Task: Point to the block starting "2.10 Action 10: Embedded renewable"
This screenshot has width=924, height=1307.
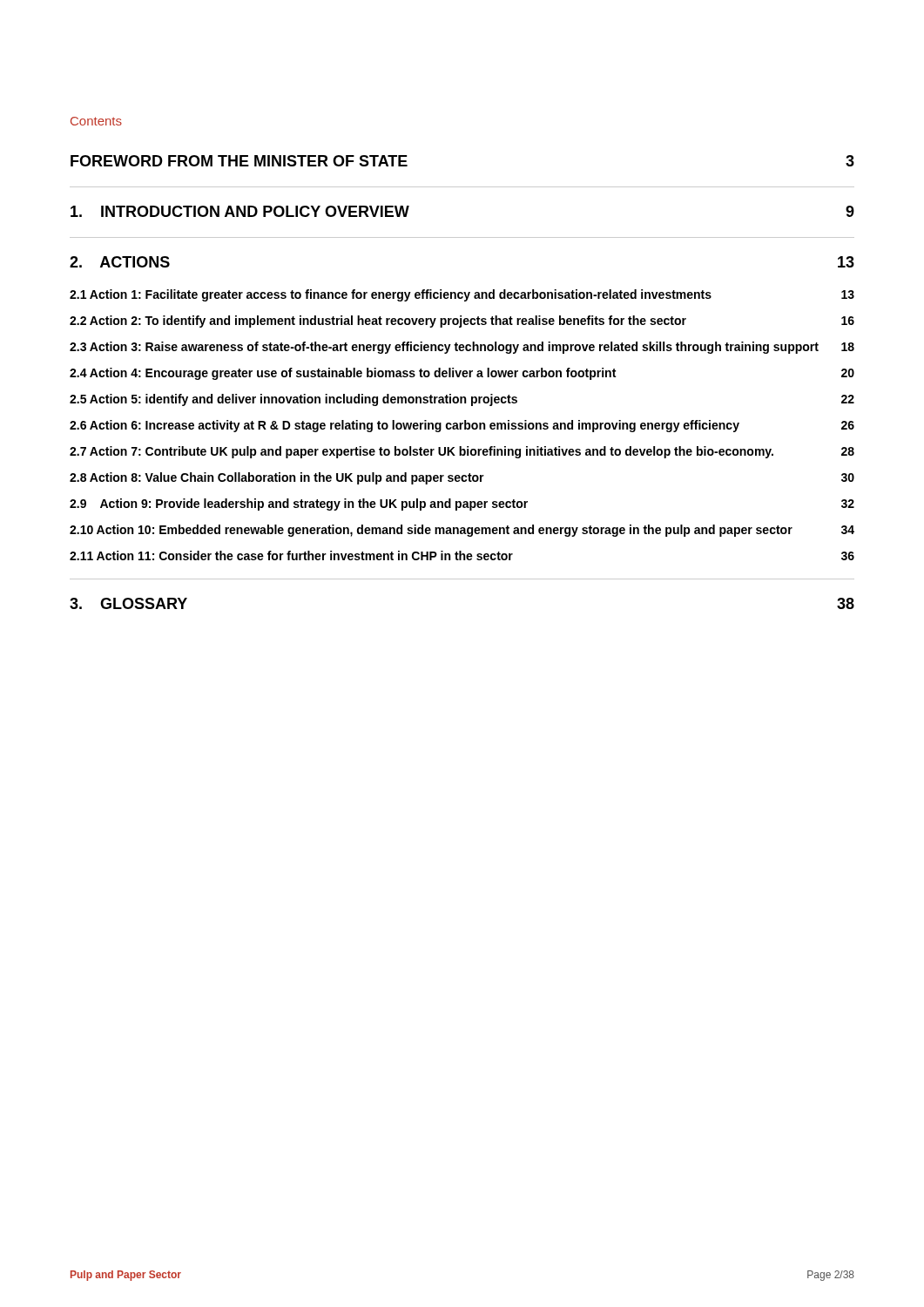Action: click(462, 530)
